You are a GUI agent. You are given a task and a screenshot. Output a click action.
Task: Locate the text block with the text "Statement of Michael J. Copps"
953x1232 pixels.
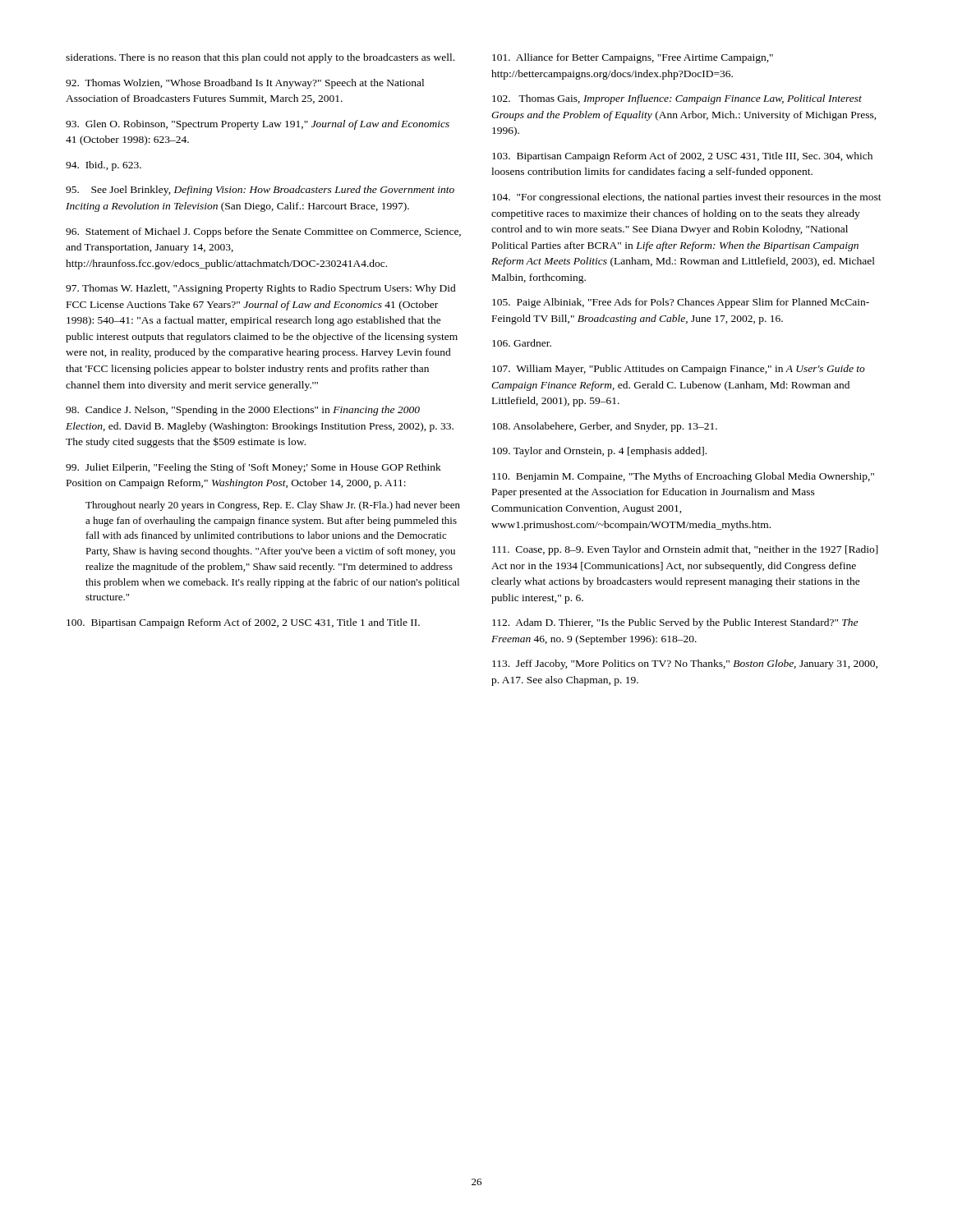[263, 232]
